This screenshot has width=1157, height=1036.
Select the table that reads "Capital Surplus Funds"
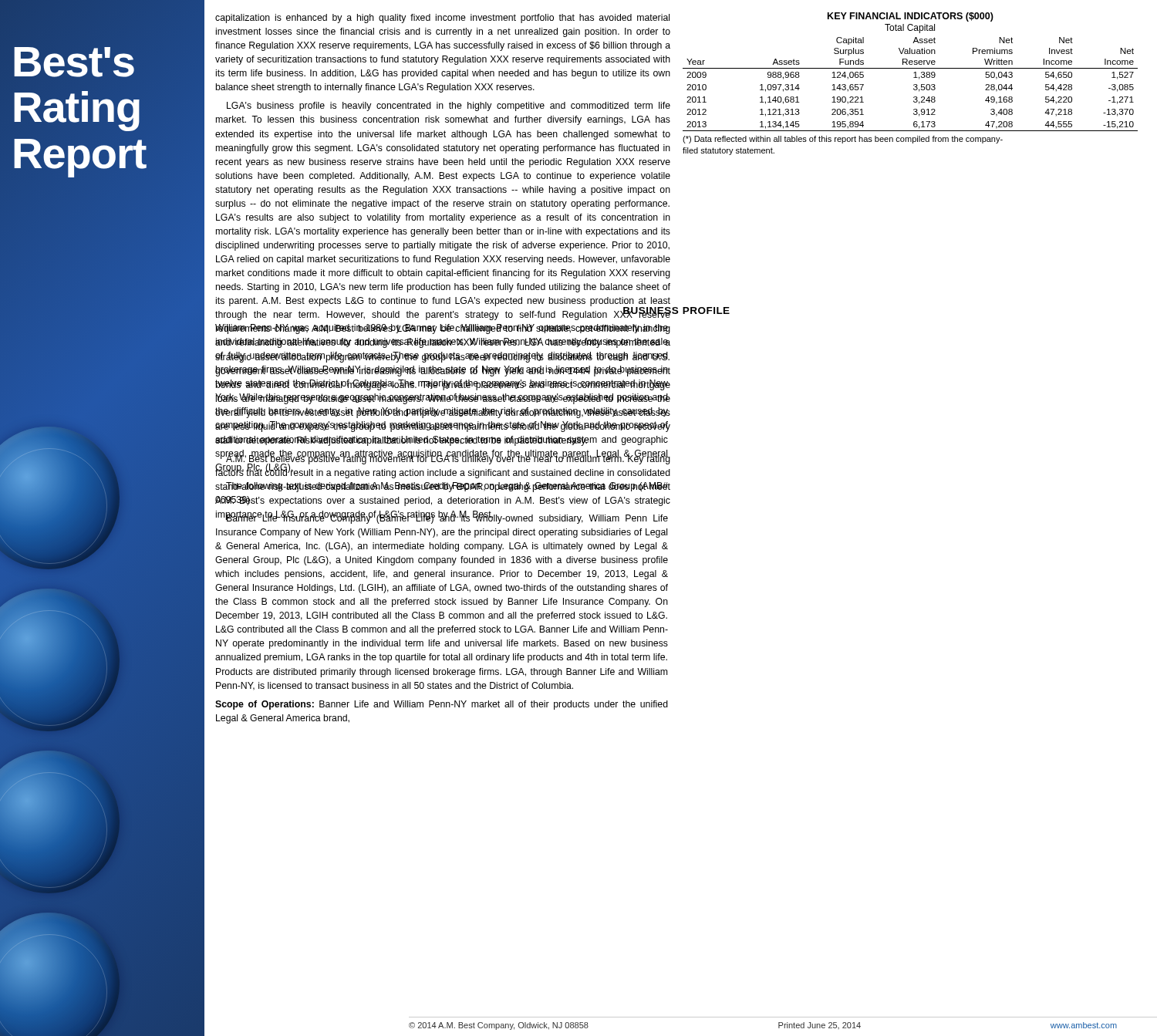tap(910, 83)
